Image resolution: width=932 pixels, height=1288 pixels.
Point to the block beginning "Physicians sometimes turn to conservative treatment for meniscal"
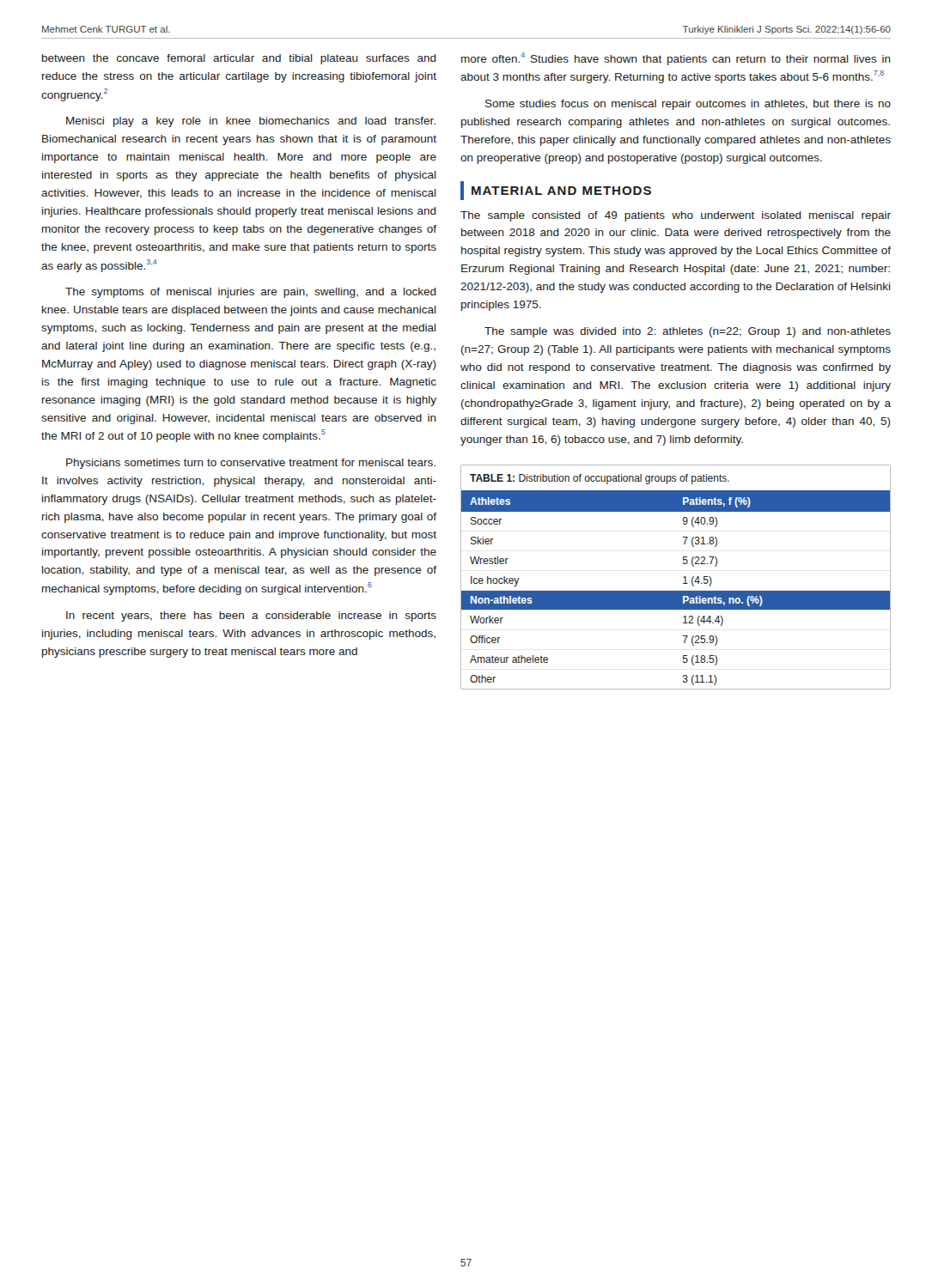pyautogui.click(x=239, y=526)
